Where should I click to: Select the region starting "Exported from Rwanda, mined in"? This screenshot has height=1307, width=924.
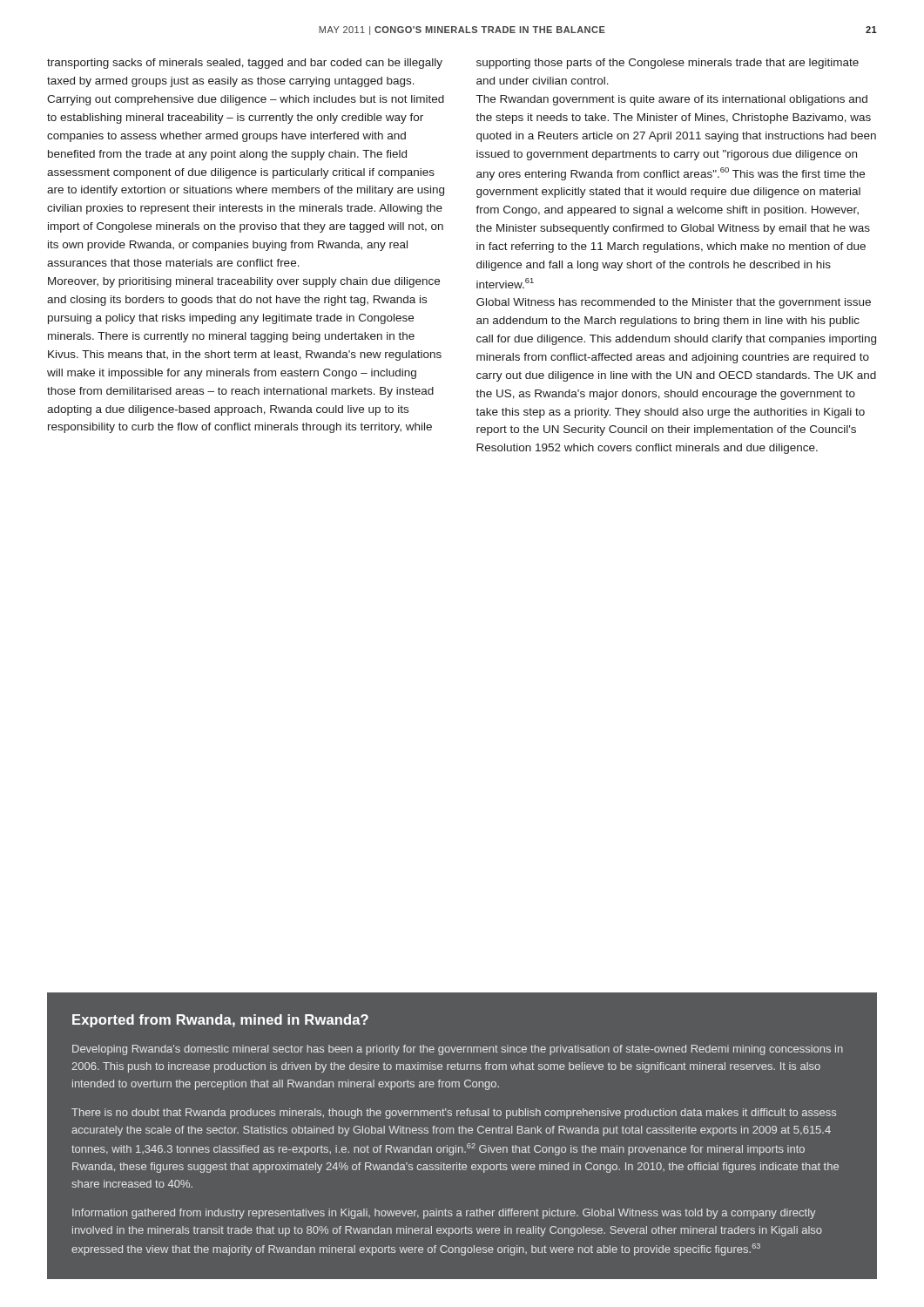[x=220, y=1019]
